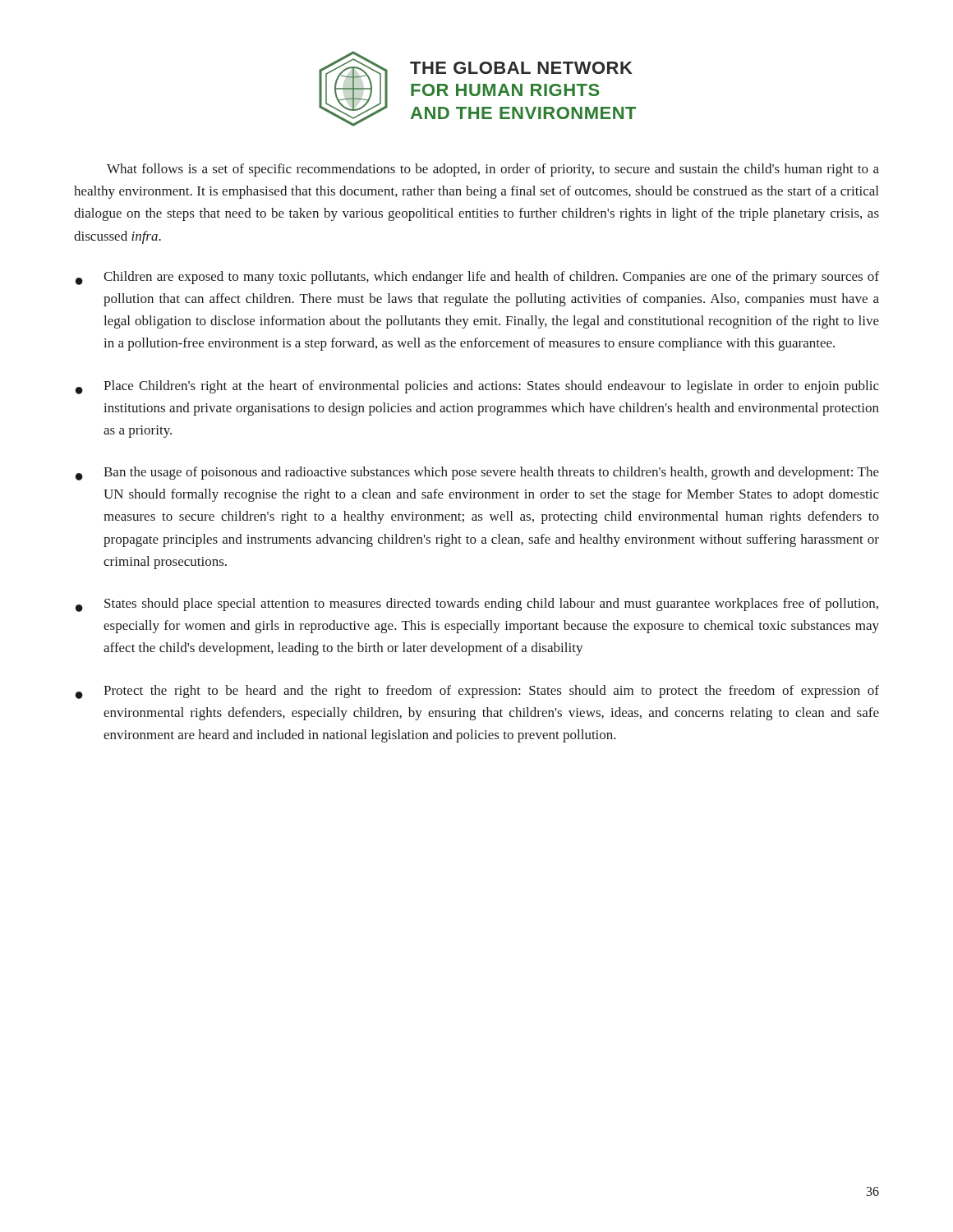This screenshot has width=953, height=1232.
Task: Click on the list item with the text "● Place Children's right at"
Action: tap(476, 408)
